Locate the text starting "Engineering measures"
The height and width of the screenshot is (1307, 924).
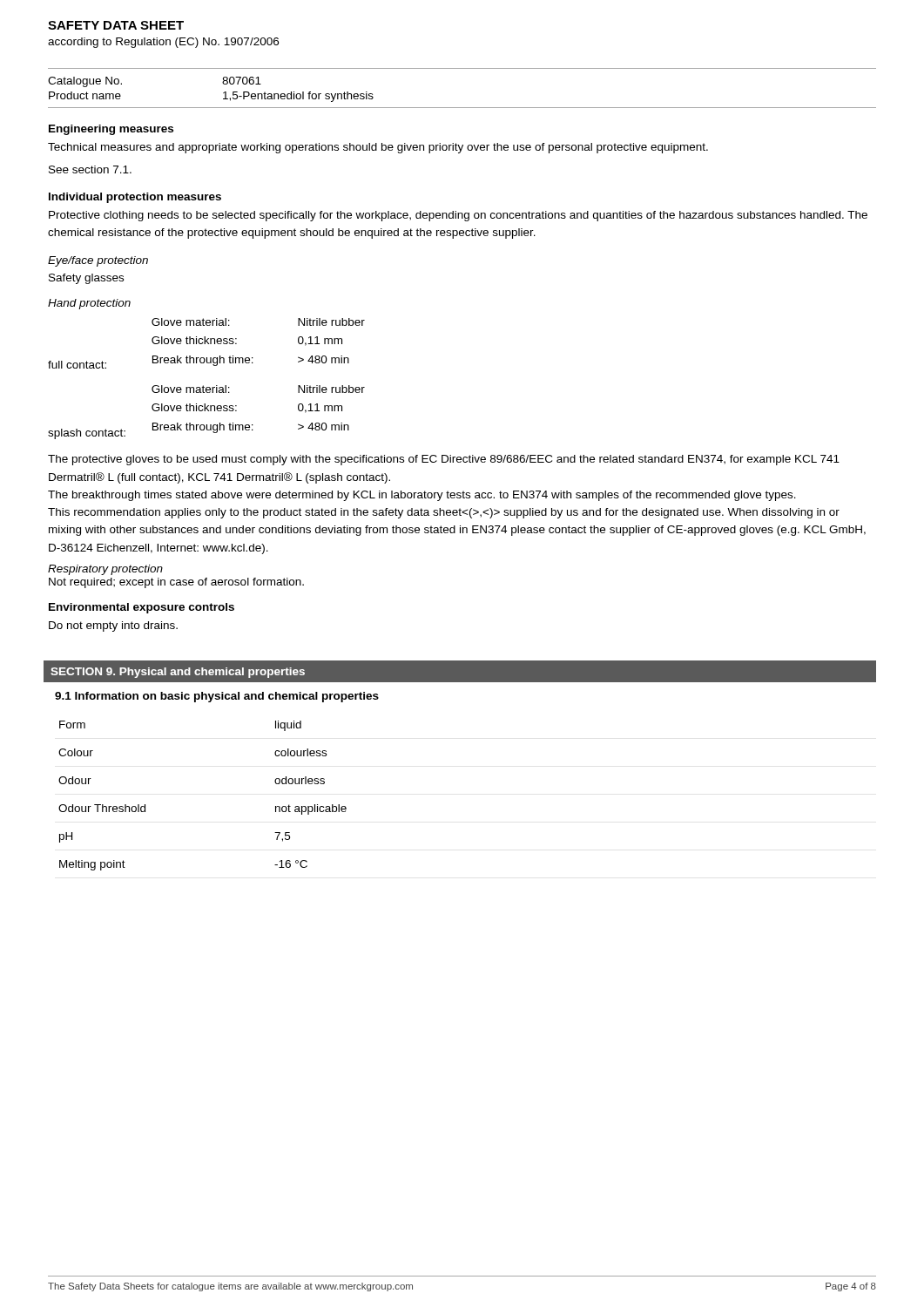tap(111, 128)
